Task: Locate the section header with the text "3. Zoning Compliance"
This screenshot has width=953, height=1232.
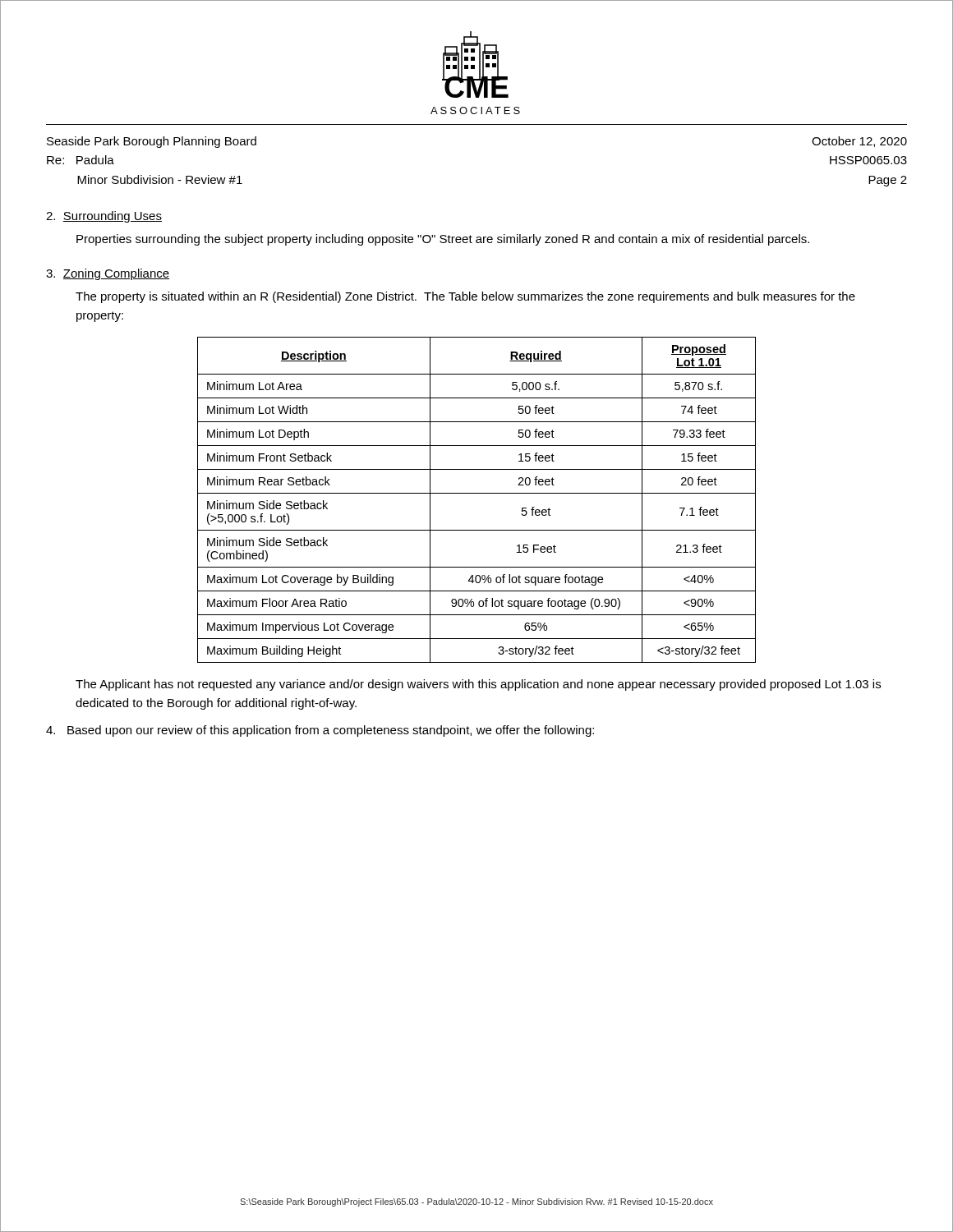Action: pyautogui.click(x=108, y=273)
